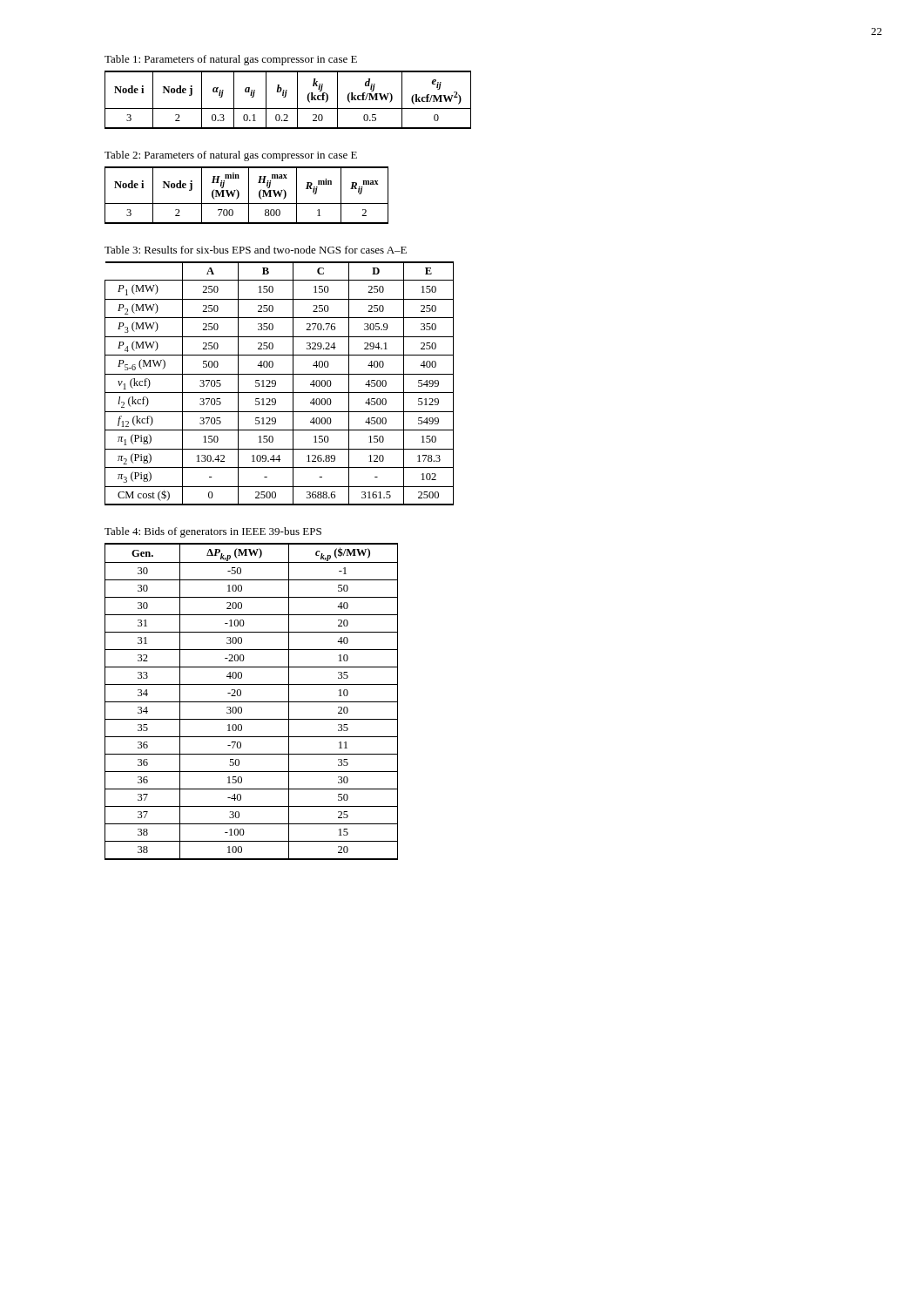Find the table that mentions "Δ P k,p (MW)"
Image resolution: width=924 pixels, height=1307 pixels.
pyautogui.click(x=409, y=701)
